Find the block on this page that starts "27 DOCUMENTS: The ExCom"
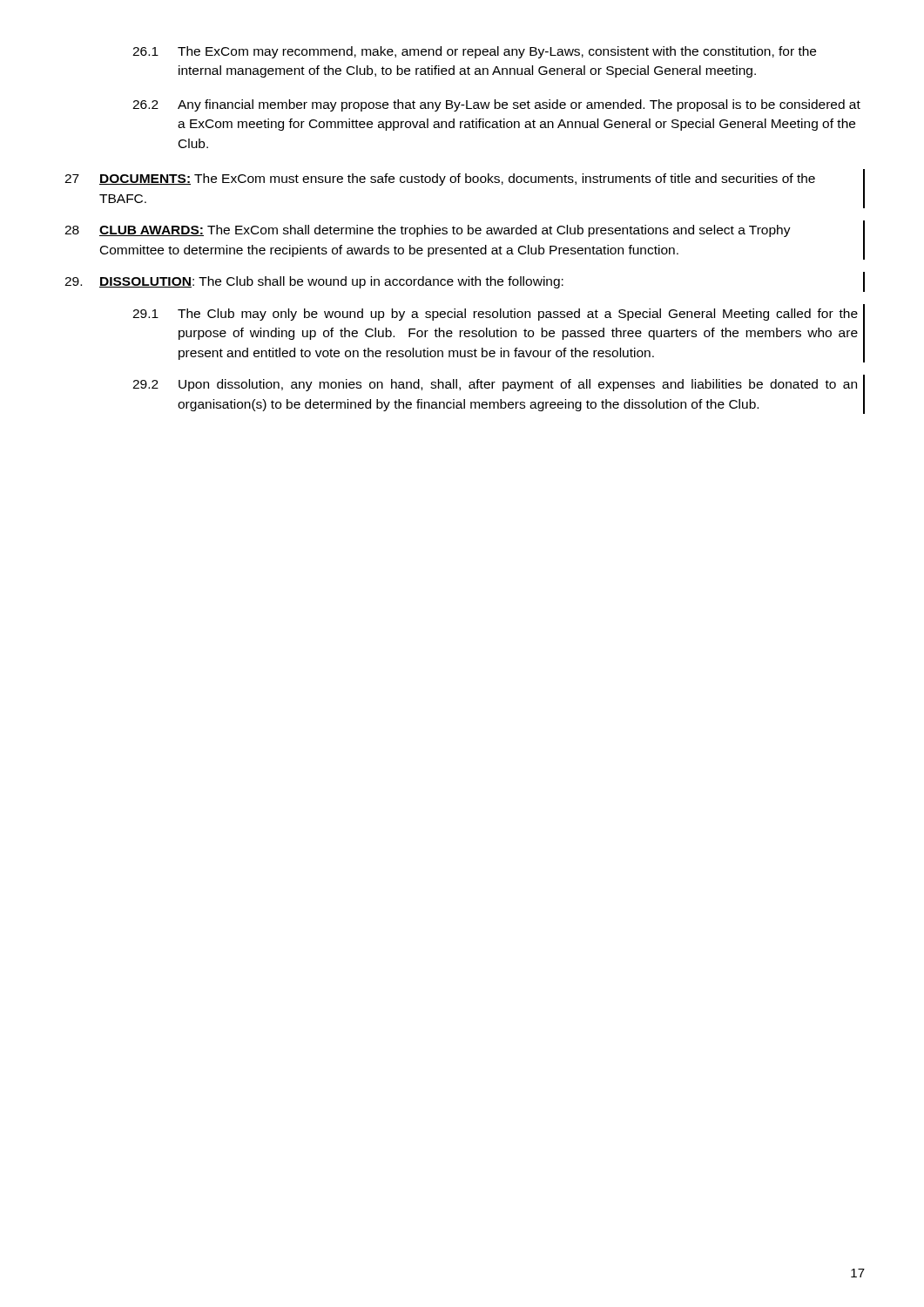This screenshot has width=924, height=1307. pyautogui.click(x=460, y=189)
